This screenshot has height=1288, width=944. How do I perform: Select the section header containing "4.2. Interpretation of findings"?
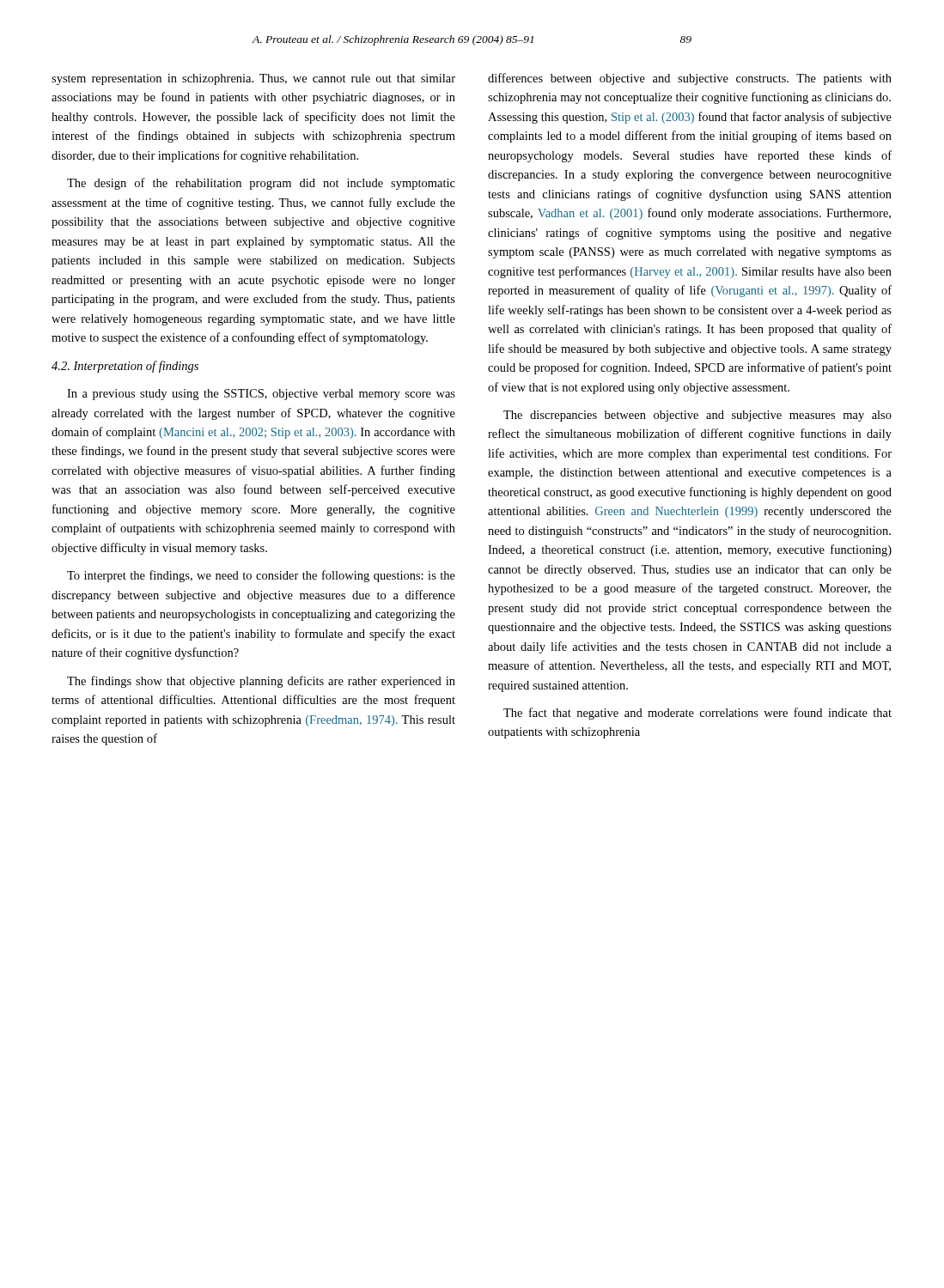[125, 367]
